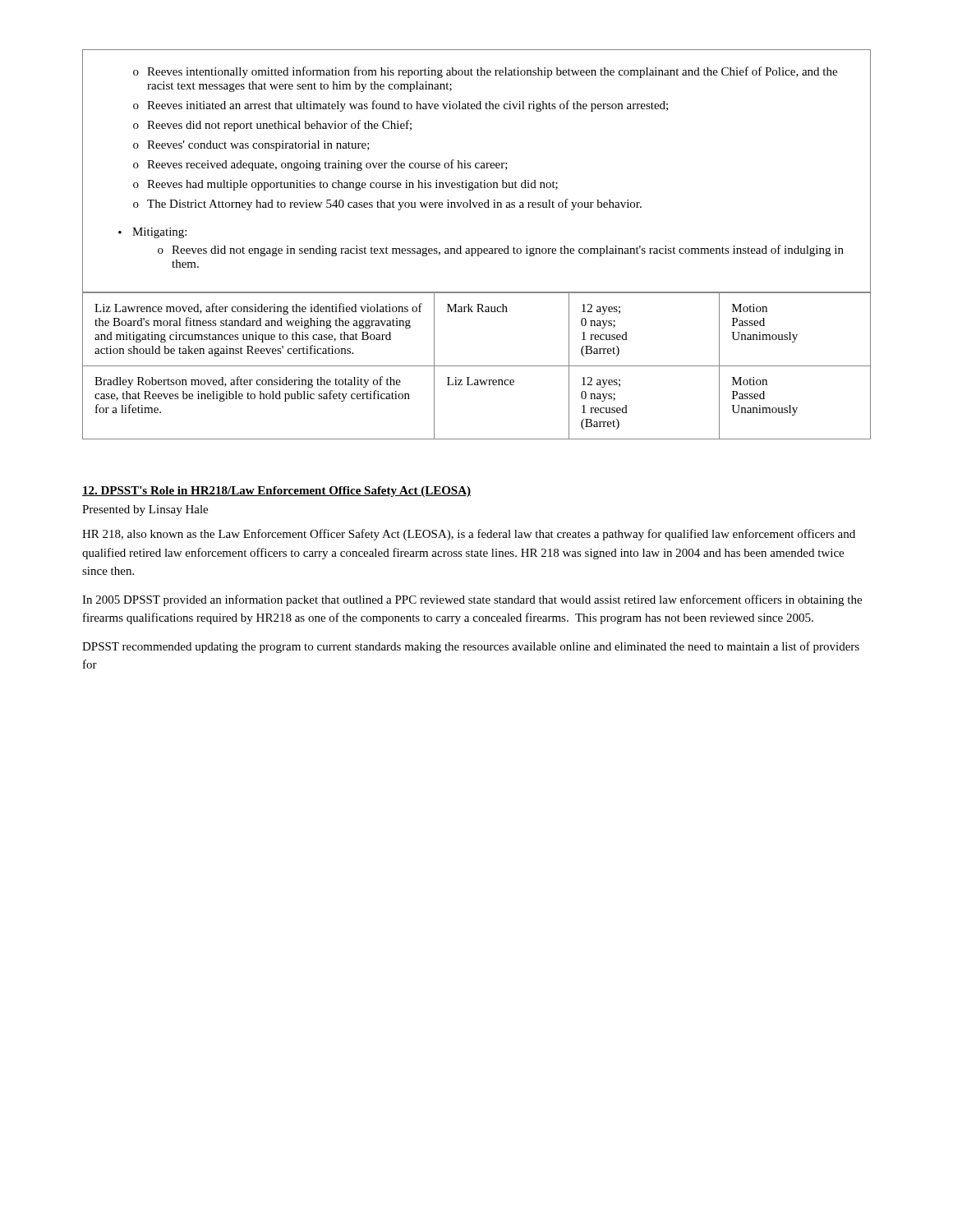Click on the text block starting "o Reeves intentionally omitted information from his"
The height and width of the screenshot is (1232, 953).
point(476,79)
